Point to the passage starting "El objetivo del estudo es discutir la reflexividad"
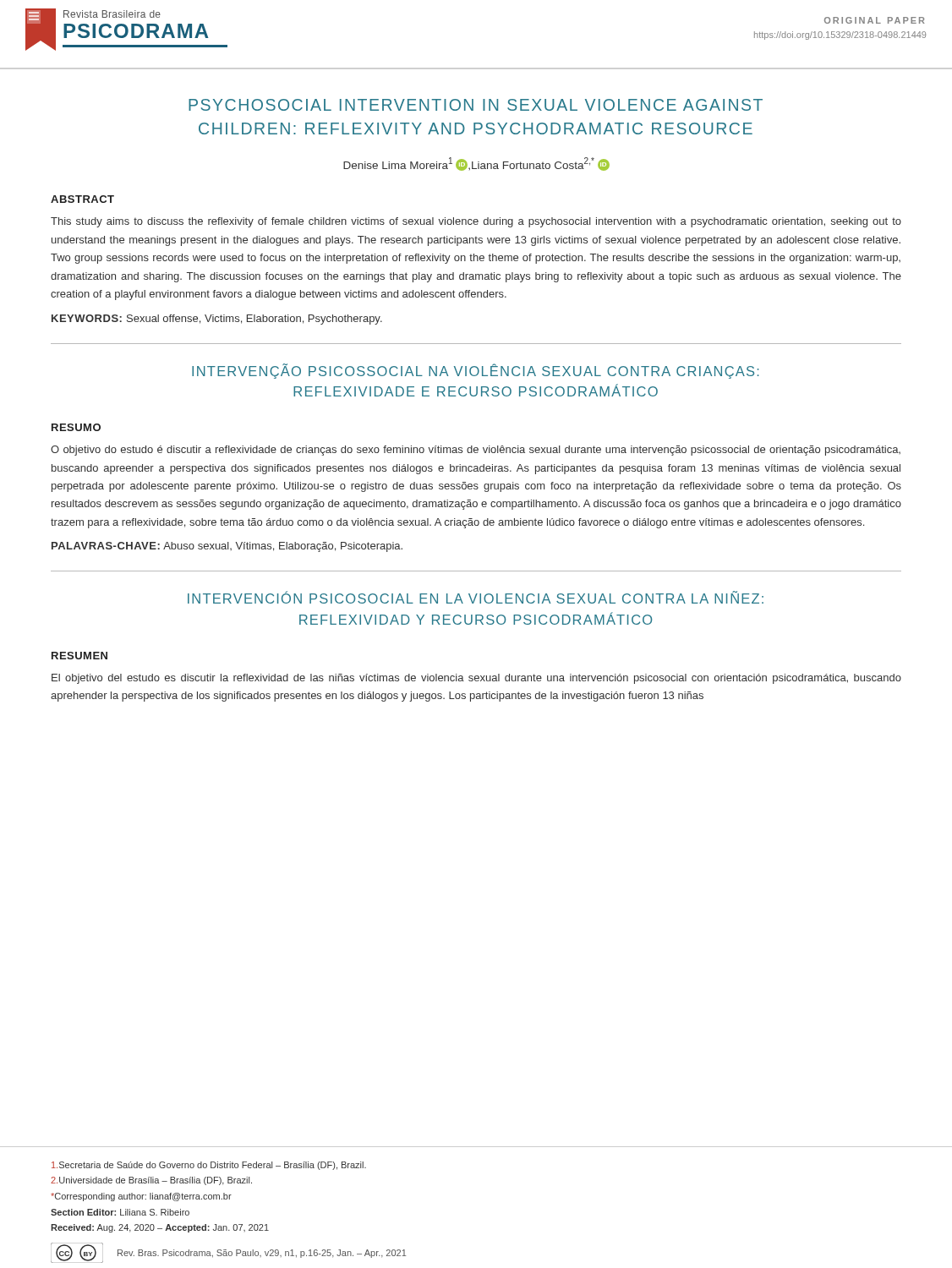This screenshot has height=1268, width=952. pyautogui.click(x=476, y=686)
